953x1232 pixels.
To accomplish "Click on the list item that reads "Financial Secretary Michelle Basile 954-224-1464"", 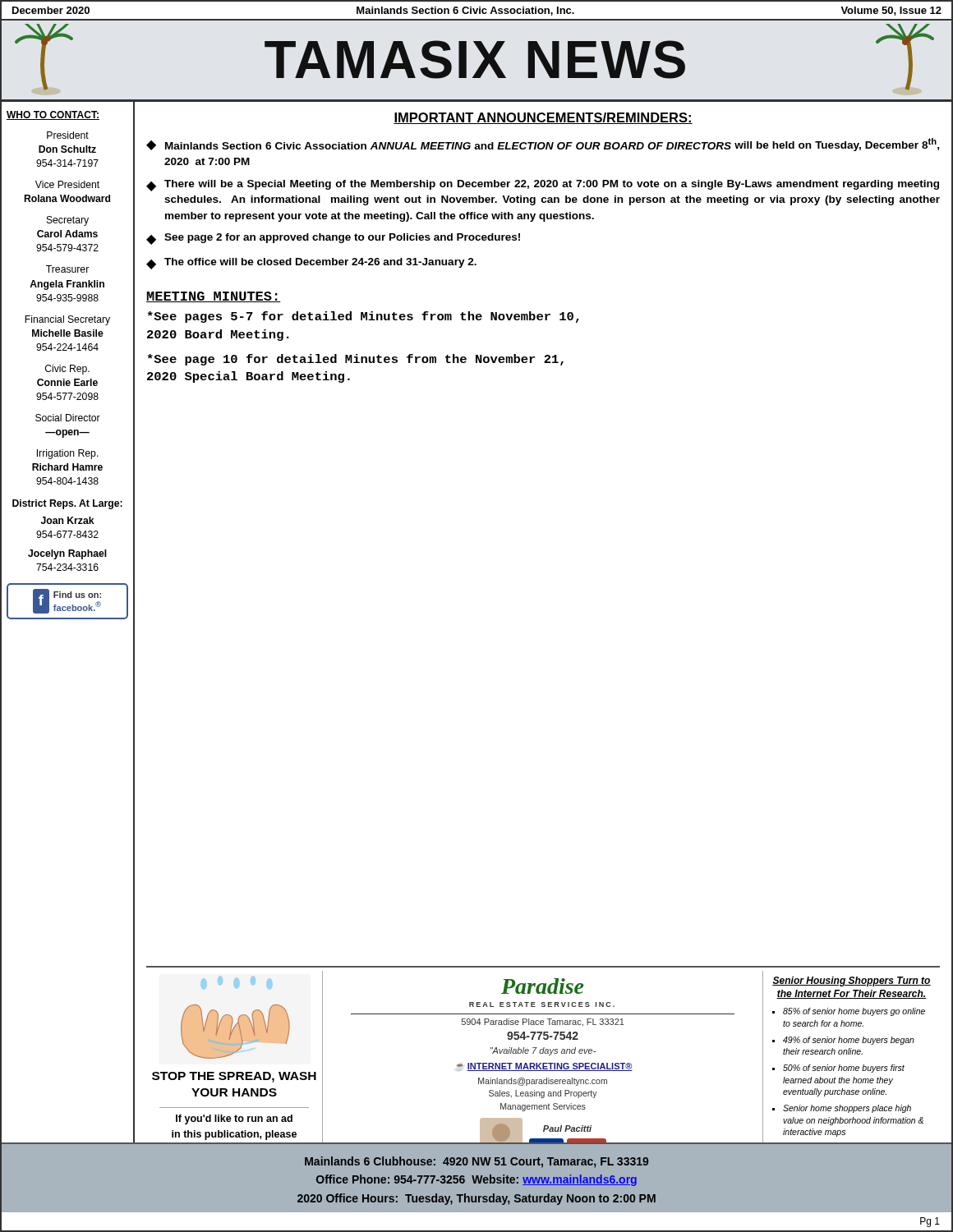I will [67, 334].
